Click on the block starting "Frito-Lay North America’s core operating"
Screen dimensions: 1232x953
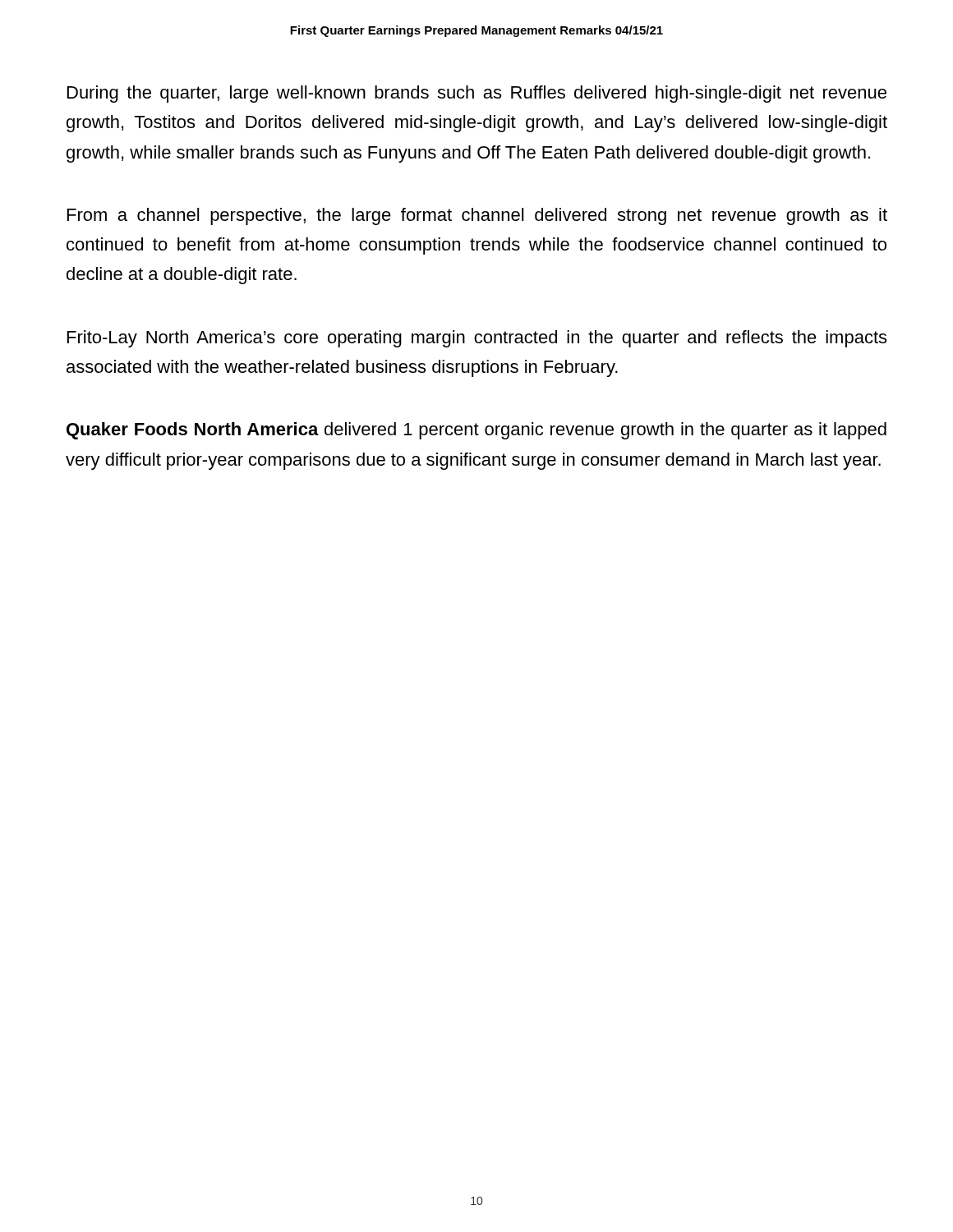[x=476, y=352]
